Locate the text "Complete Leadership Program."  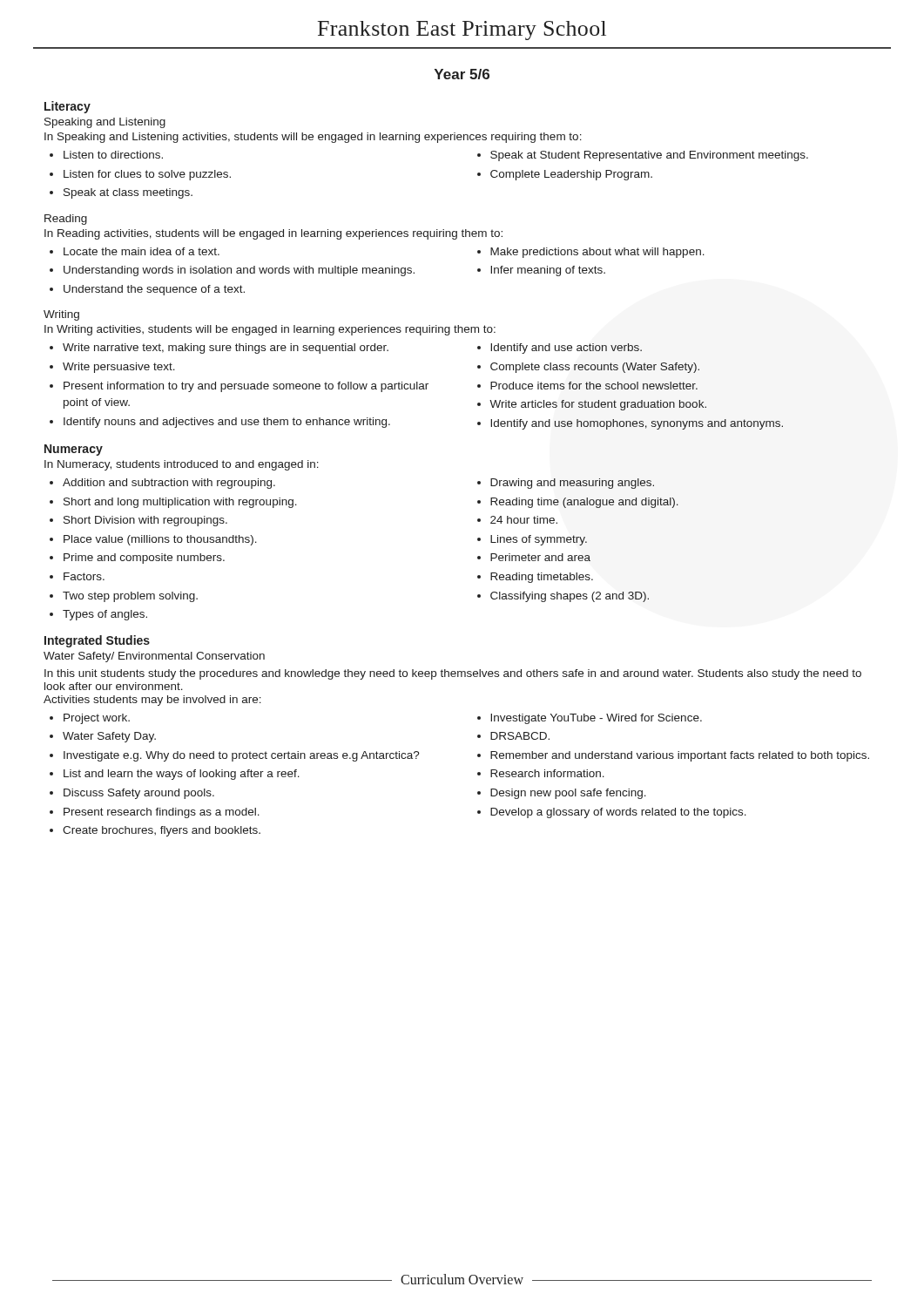(572, 173)
